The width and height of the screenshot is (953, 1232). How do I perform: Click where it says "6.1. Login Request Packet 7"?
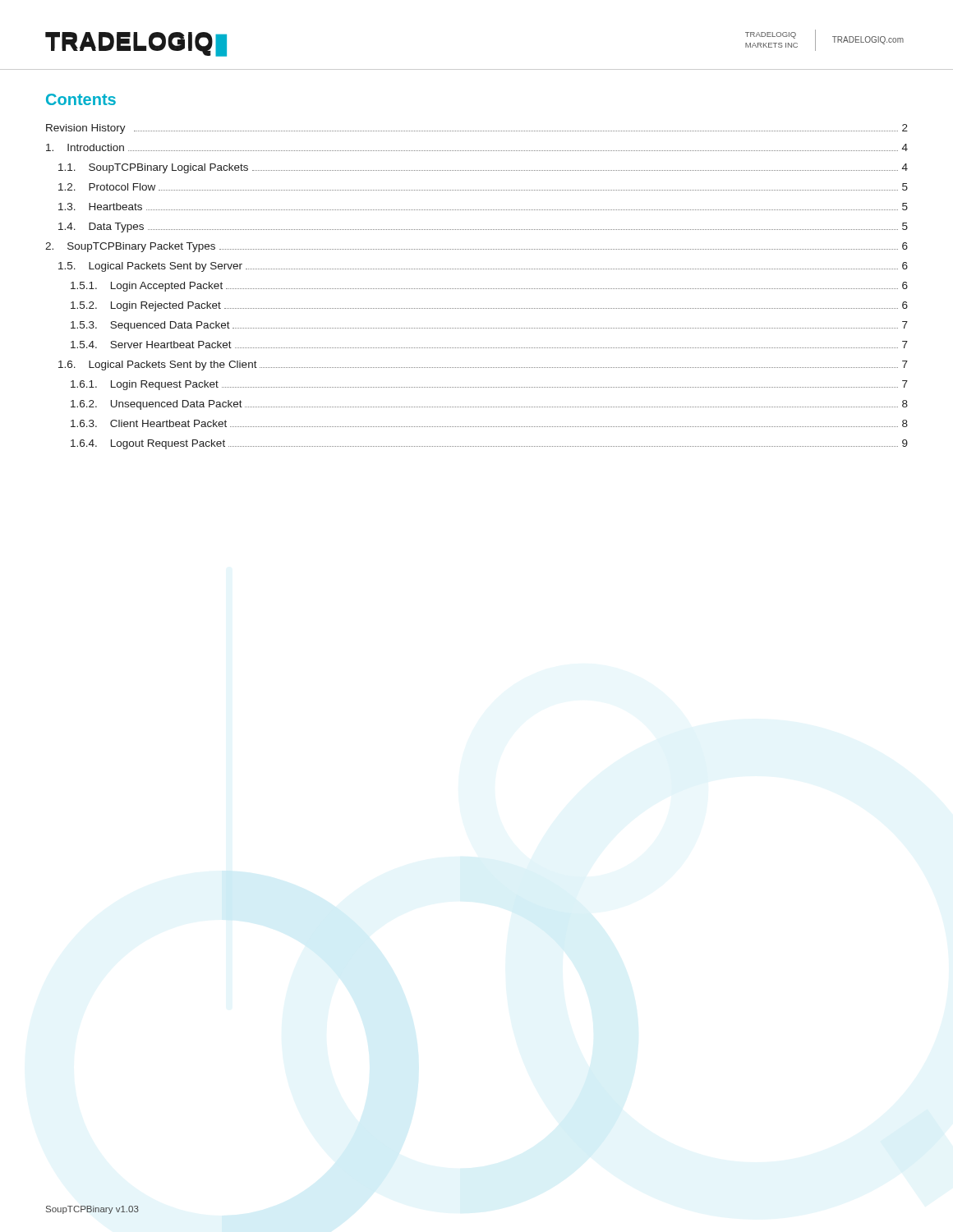coord(476,384)
